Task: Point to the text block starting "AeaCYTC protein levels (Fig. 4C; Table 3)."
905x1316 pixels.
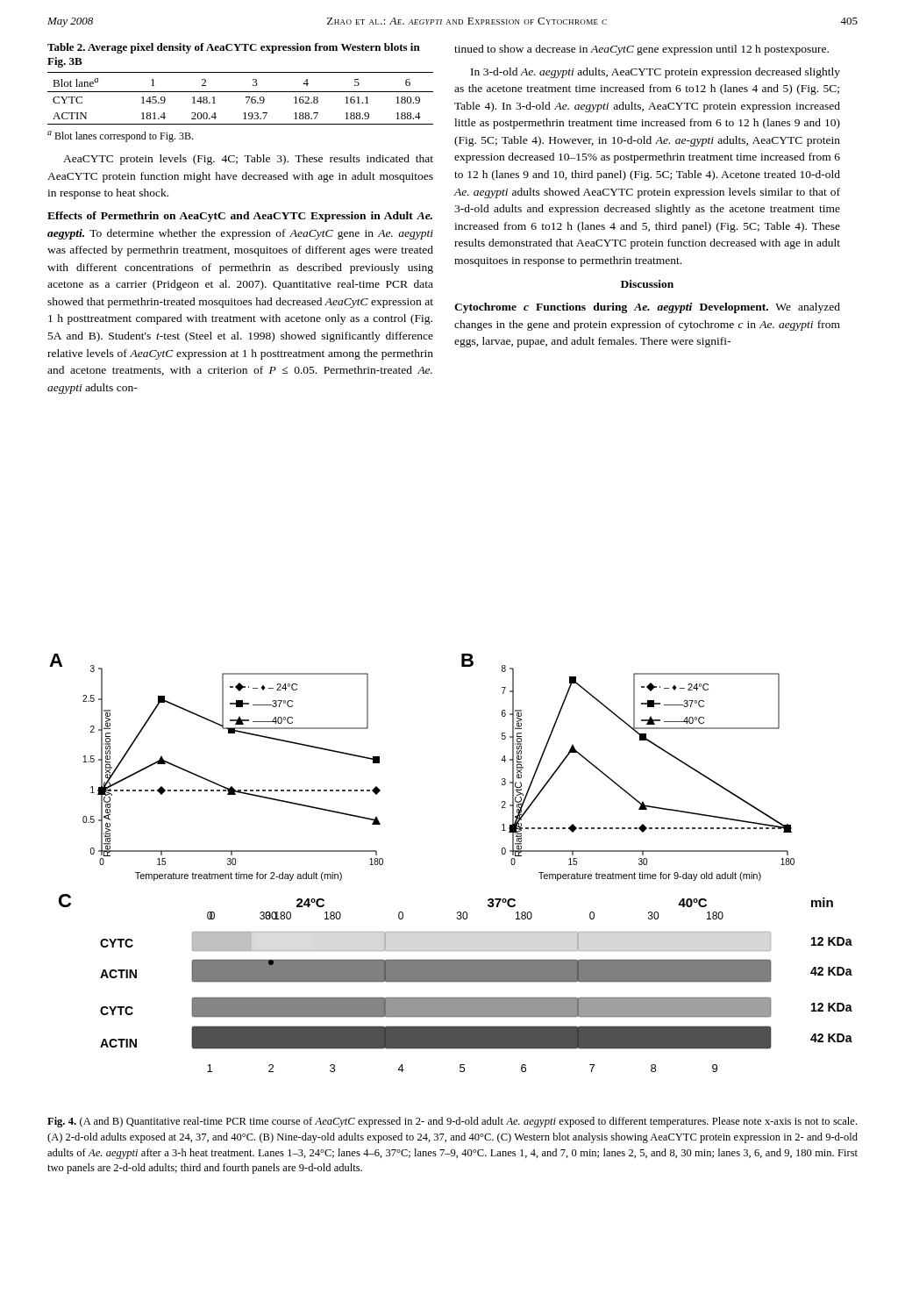Action: click(x=240, y=273)
